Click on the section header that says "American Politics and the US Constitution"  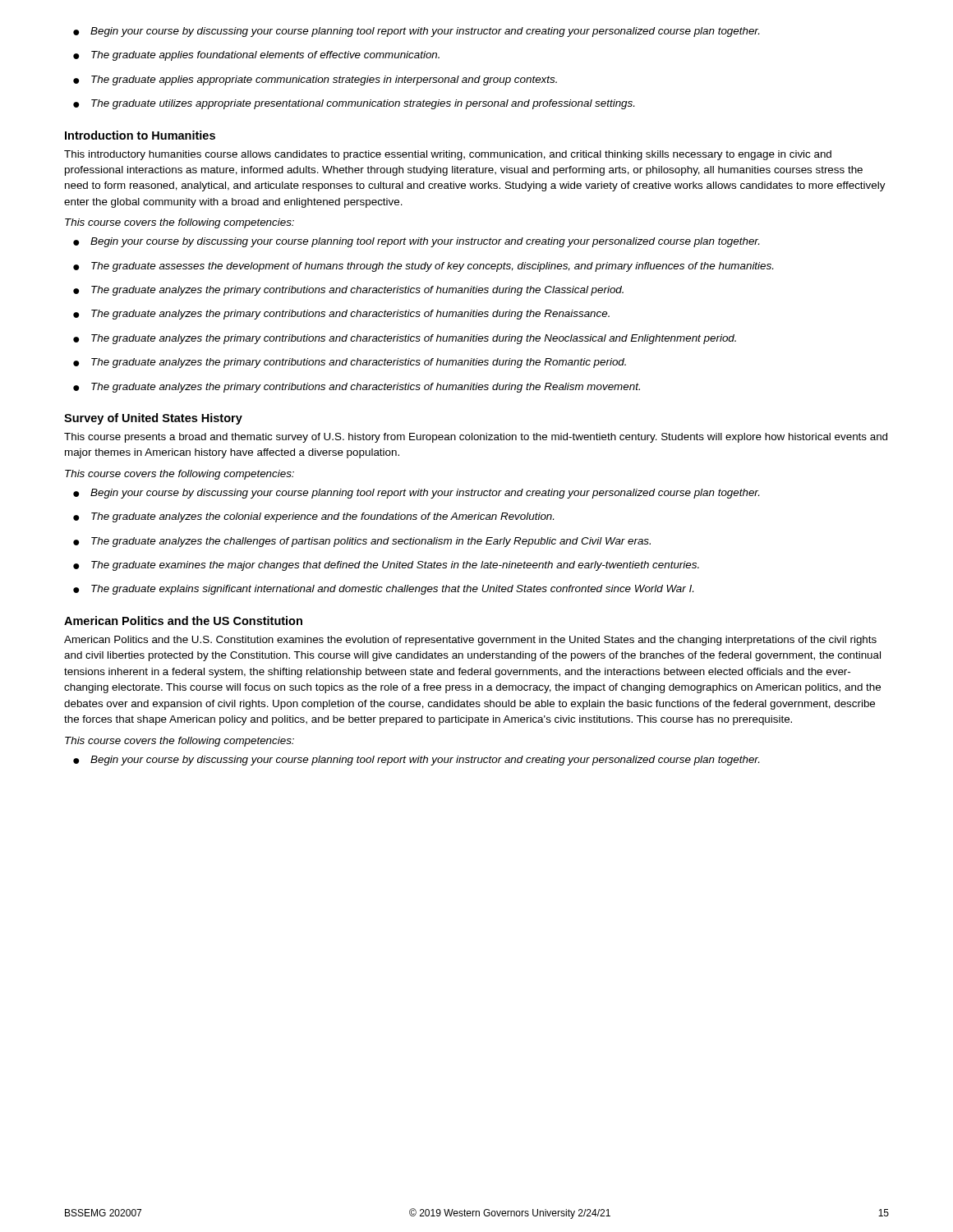click(184, 621)
